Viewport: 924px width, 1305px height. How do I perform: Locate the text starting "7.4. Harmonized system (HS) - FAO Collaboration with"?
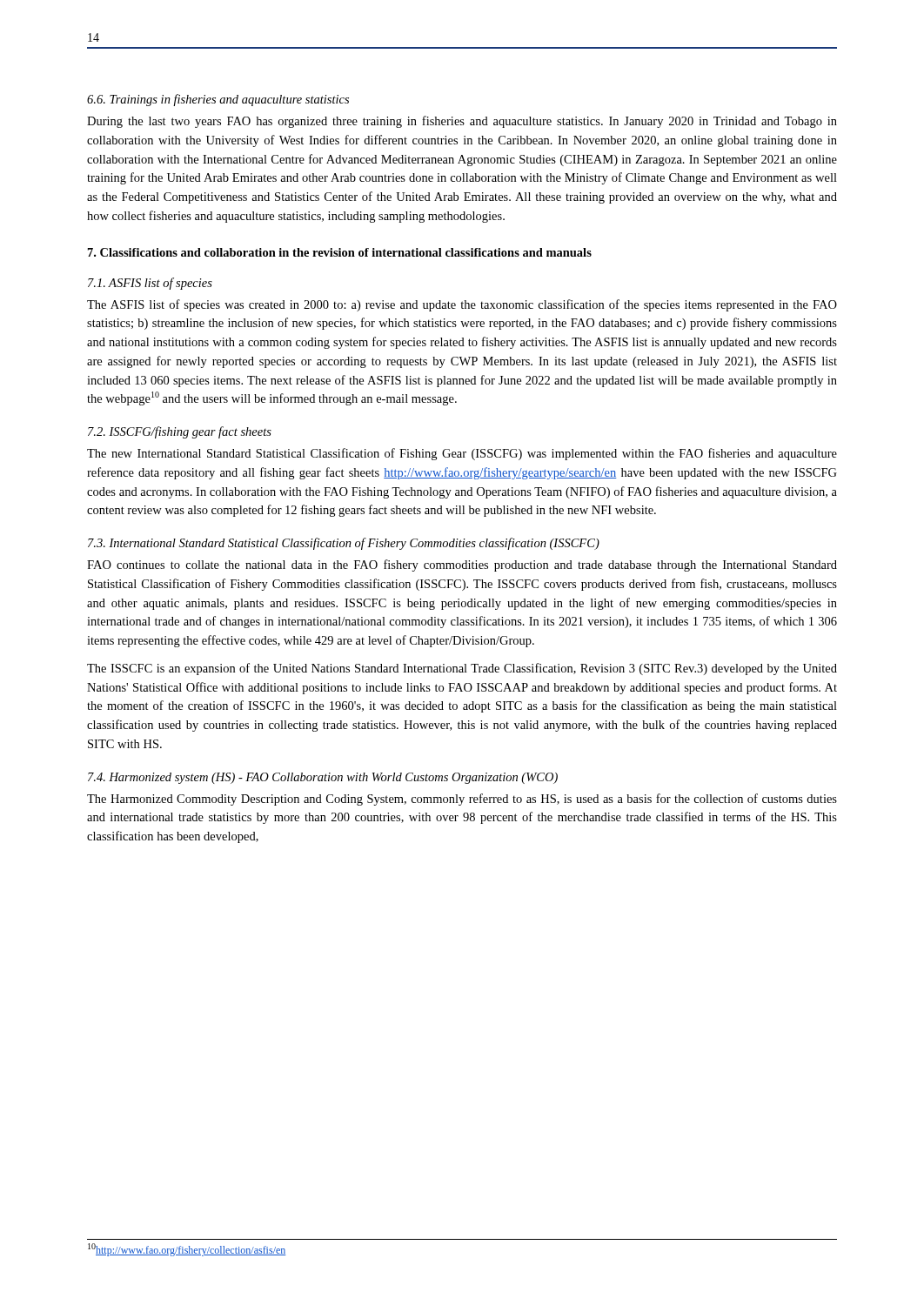point(322,776)
